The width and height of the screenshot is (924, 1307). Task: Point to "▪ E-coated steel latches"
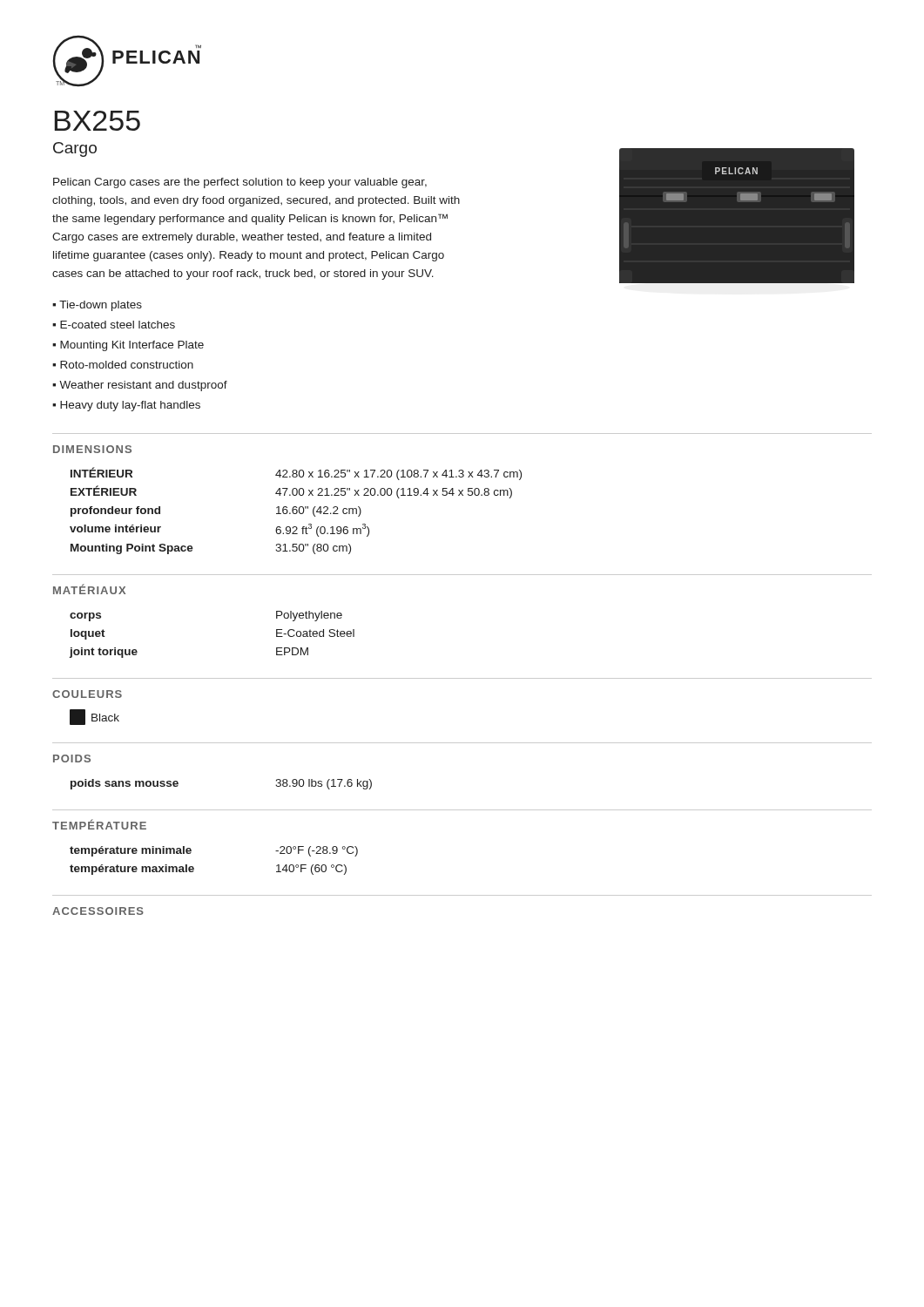tap(114, 324)
